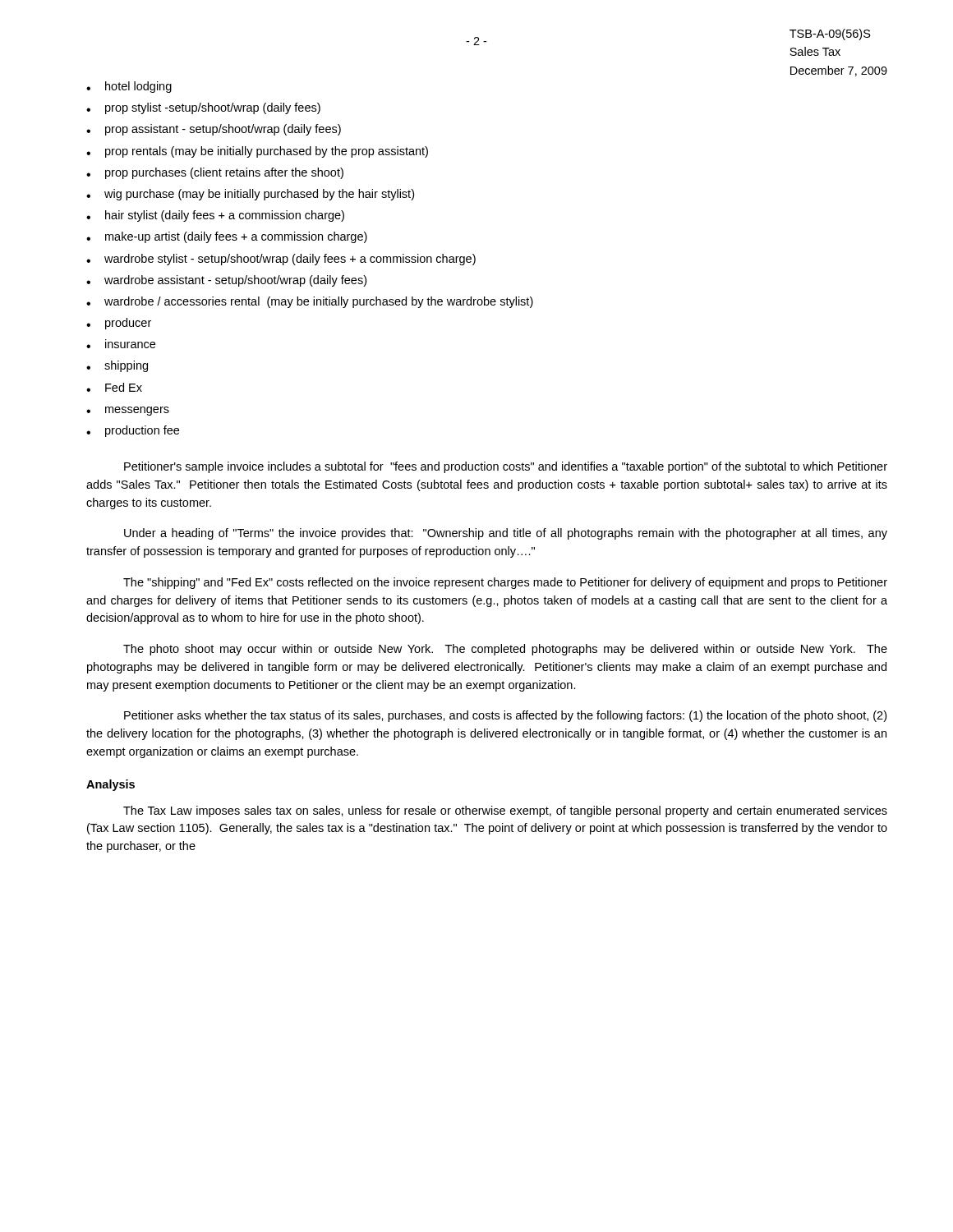Find the block on this page that starts "•prop purchases (client retains after"

(x=215, y=174)
